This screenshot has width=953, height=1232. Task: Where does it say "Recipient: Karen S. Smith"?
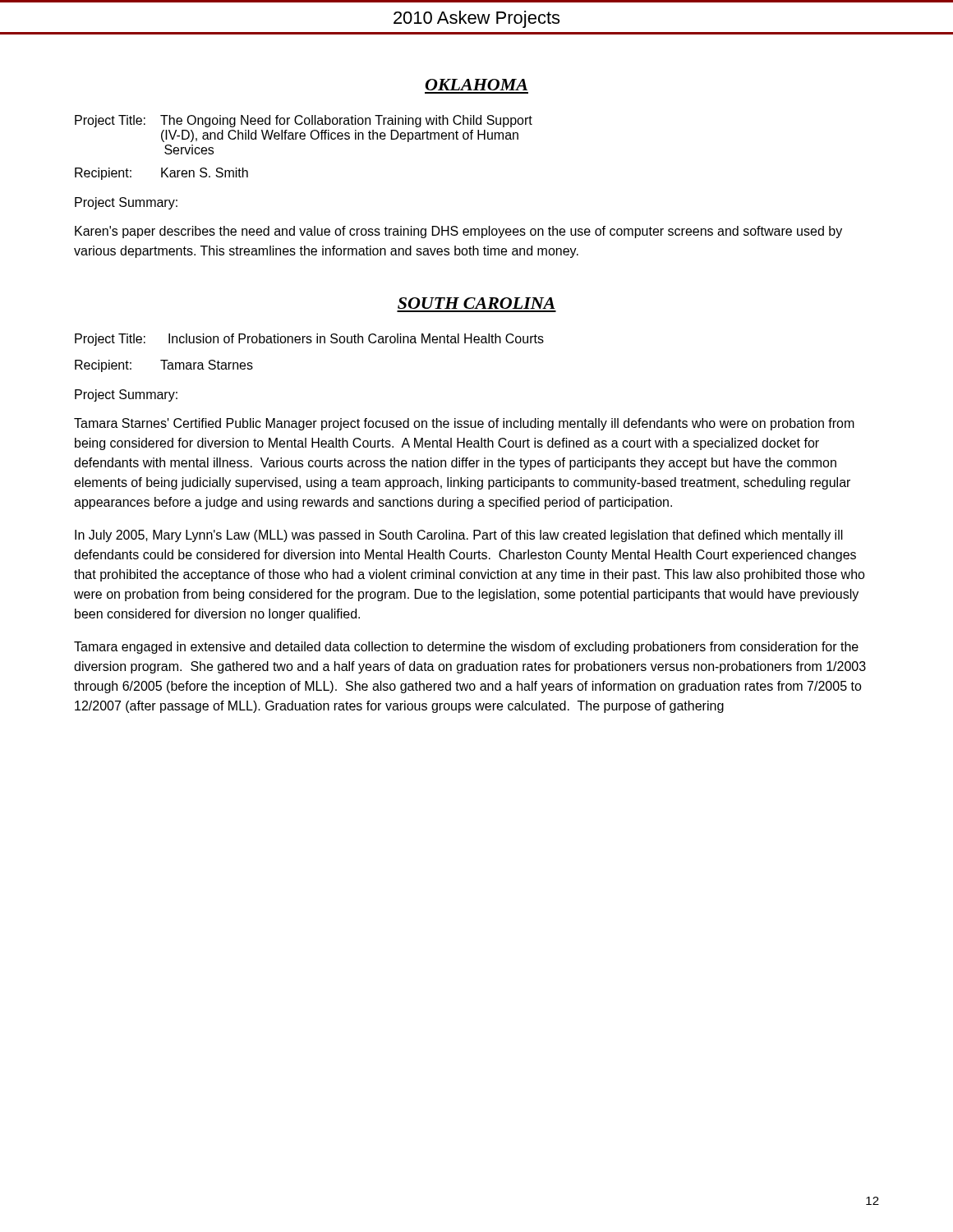tap(161, 174)
